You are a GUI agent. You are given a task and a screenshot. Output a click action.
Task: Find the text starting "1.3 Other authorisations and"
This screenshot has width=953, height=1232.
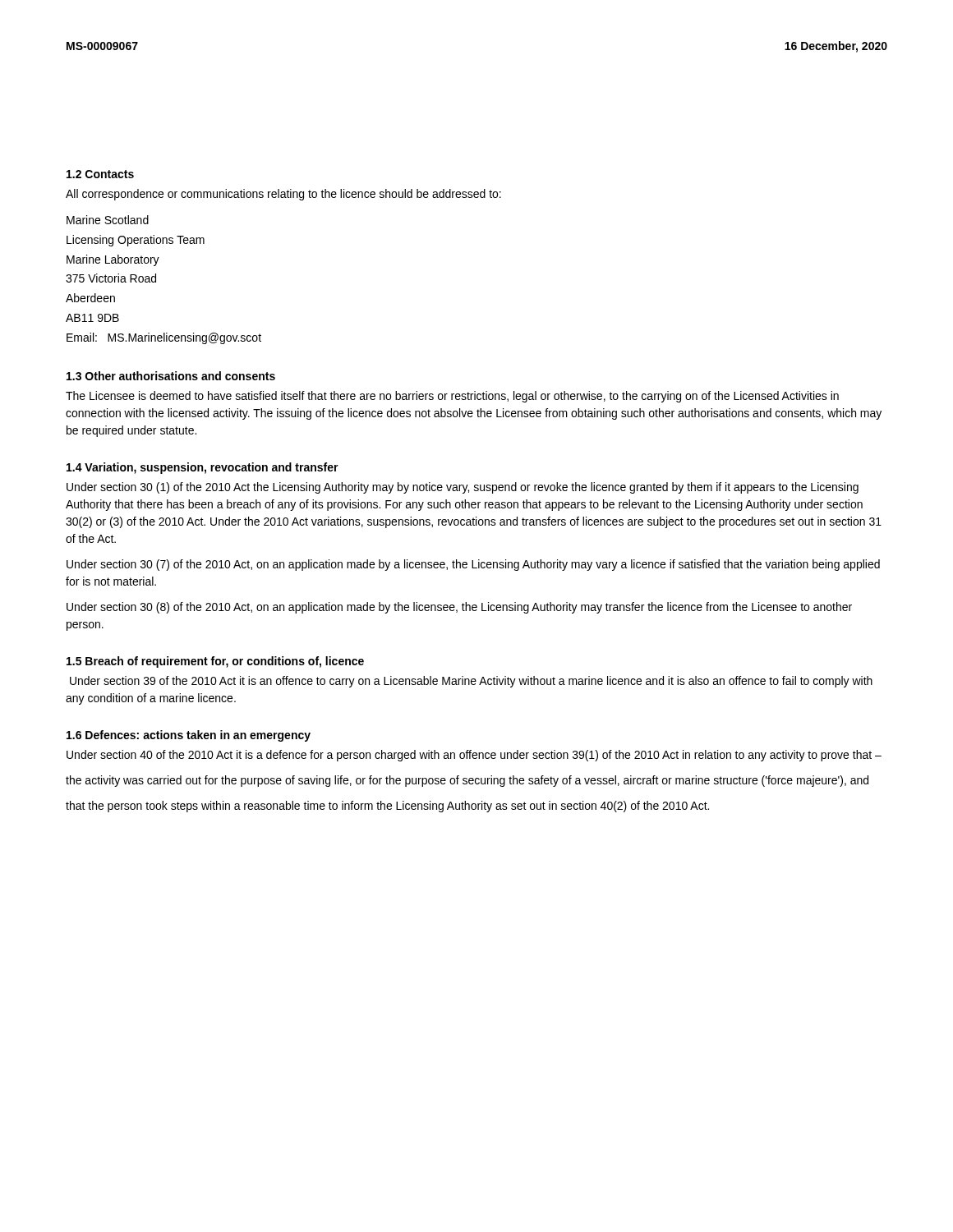171,376
